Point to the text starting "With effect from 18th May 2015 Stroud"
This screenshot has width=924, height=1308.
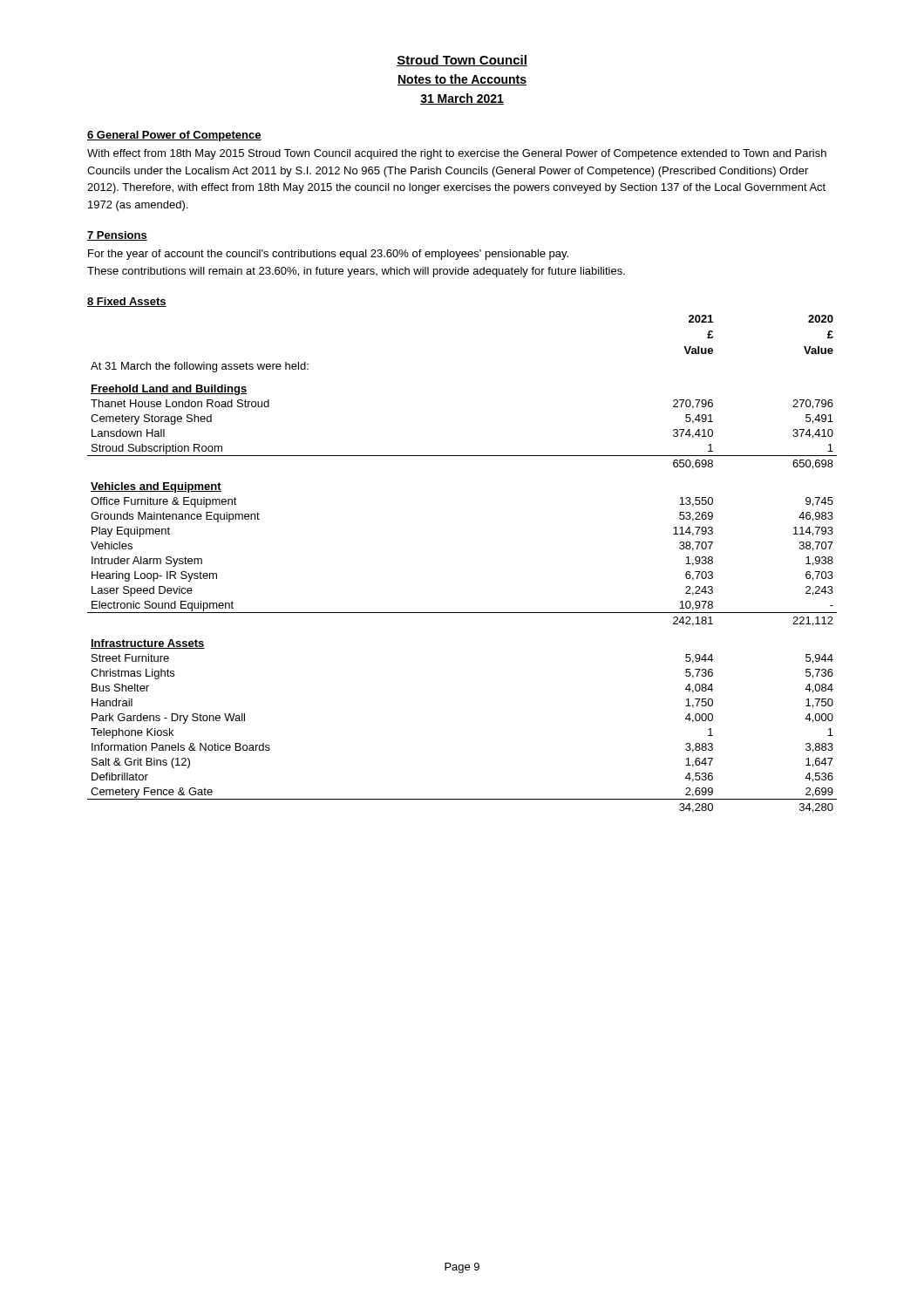pos(462,179)
